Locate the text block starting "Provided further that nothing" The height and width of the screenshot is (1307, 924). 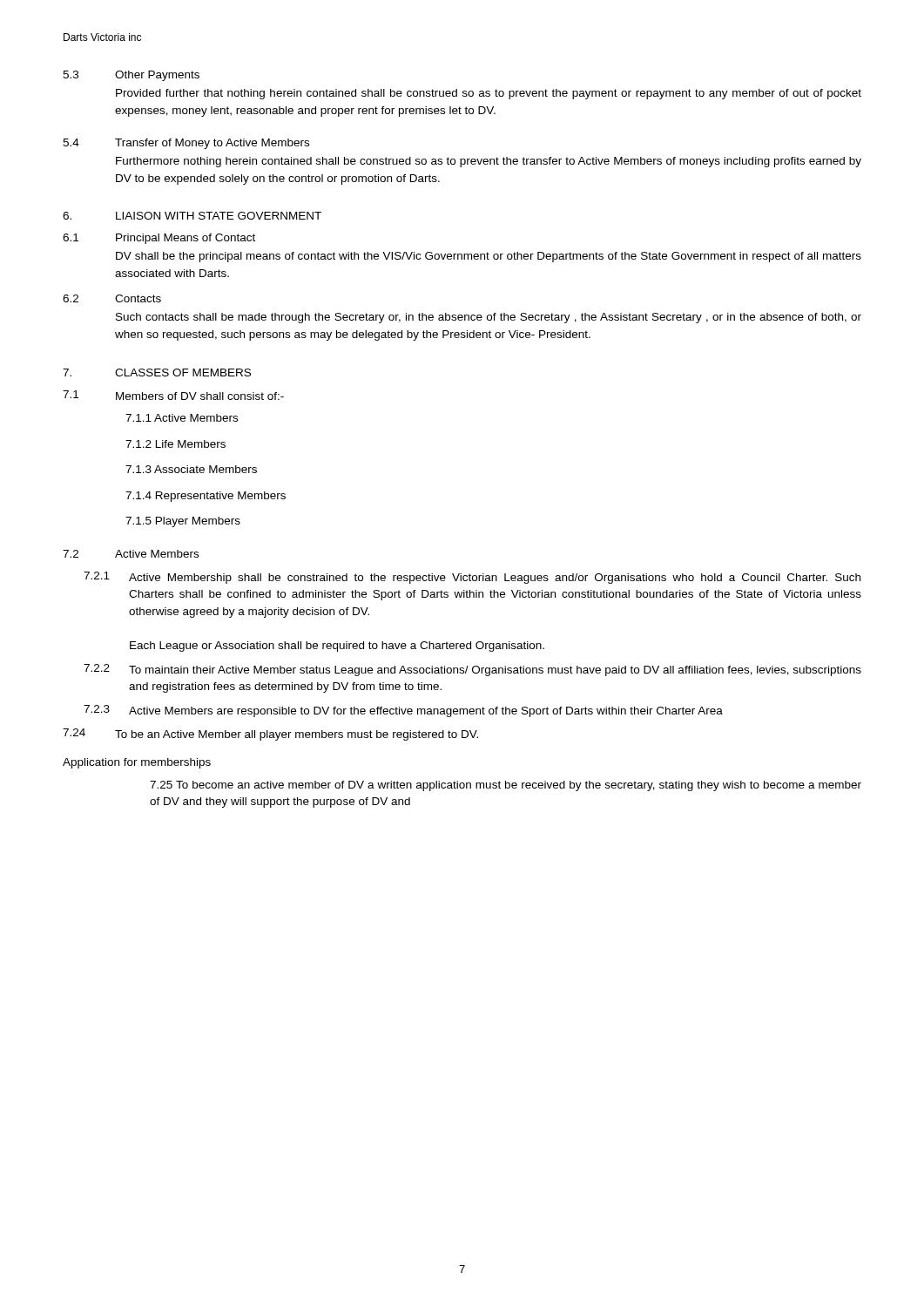pyautogui.click(x=462, y=104)
